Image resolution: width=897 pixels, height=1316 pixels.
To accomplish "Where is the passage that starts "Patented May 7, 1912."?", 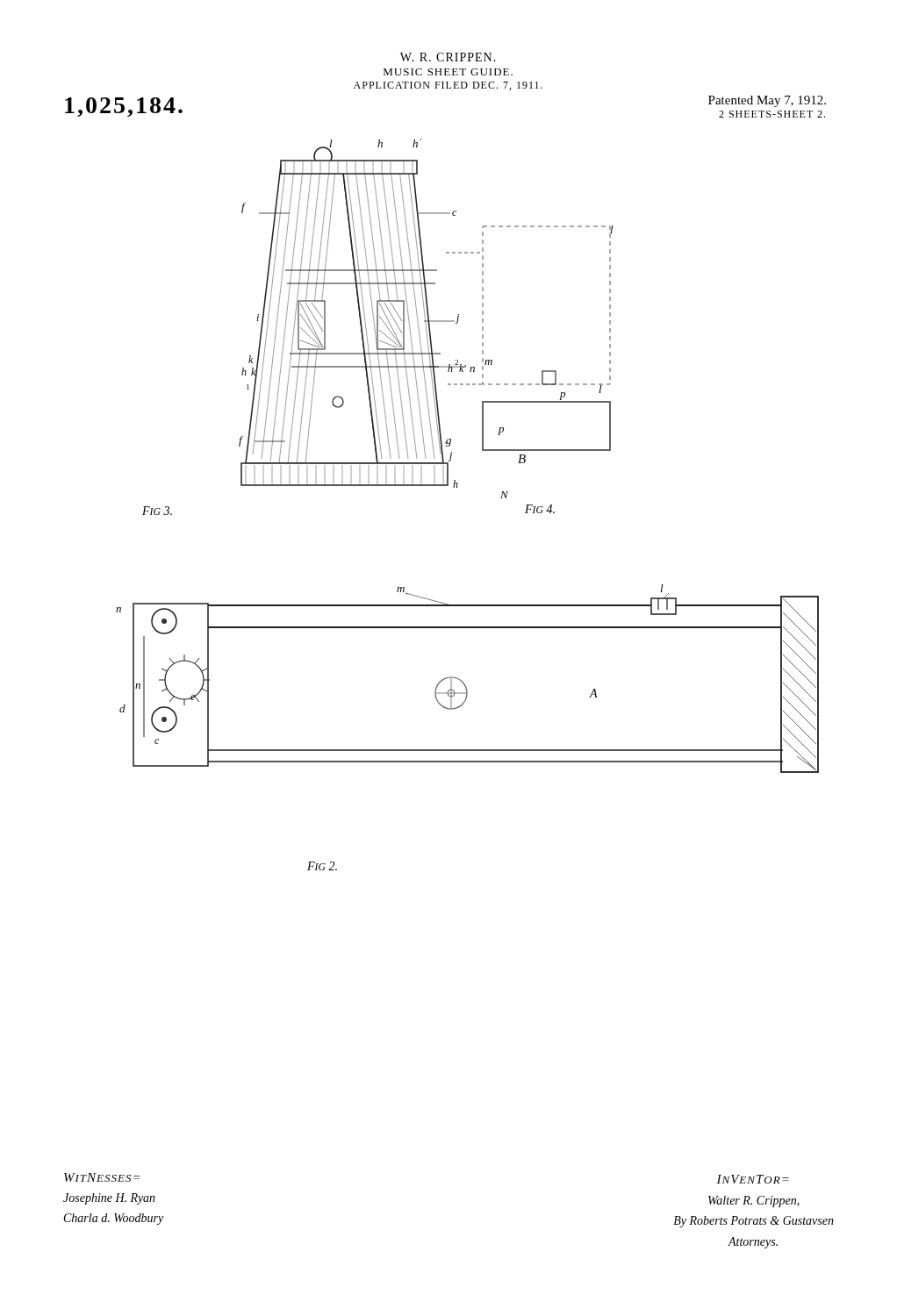I will (767, 107).
